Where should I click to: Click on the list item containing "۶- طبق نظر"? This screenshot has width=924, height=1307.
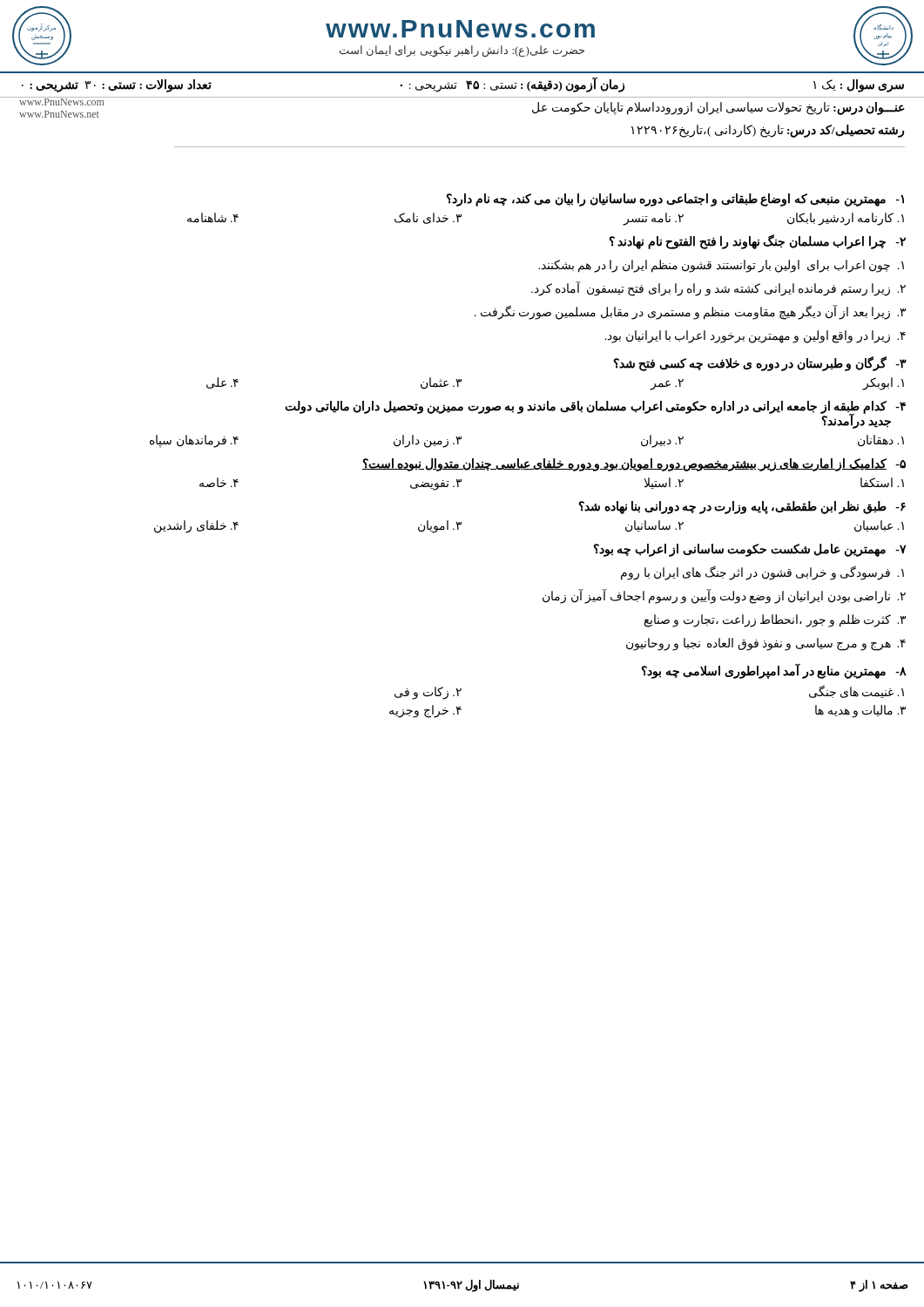click(x=462, y=516)
